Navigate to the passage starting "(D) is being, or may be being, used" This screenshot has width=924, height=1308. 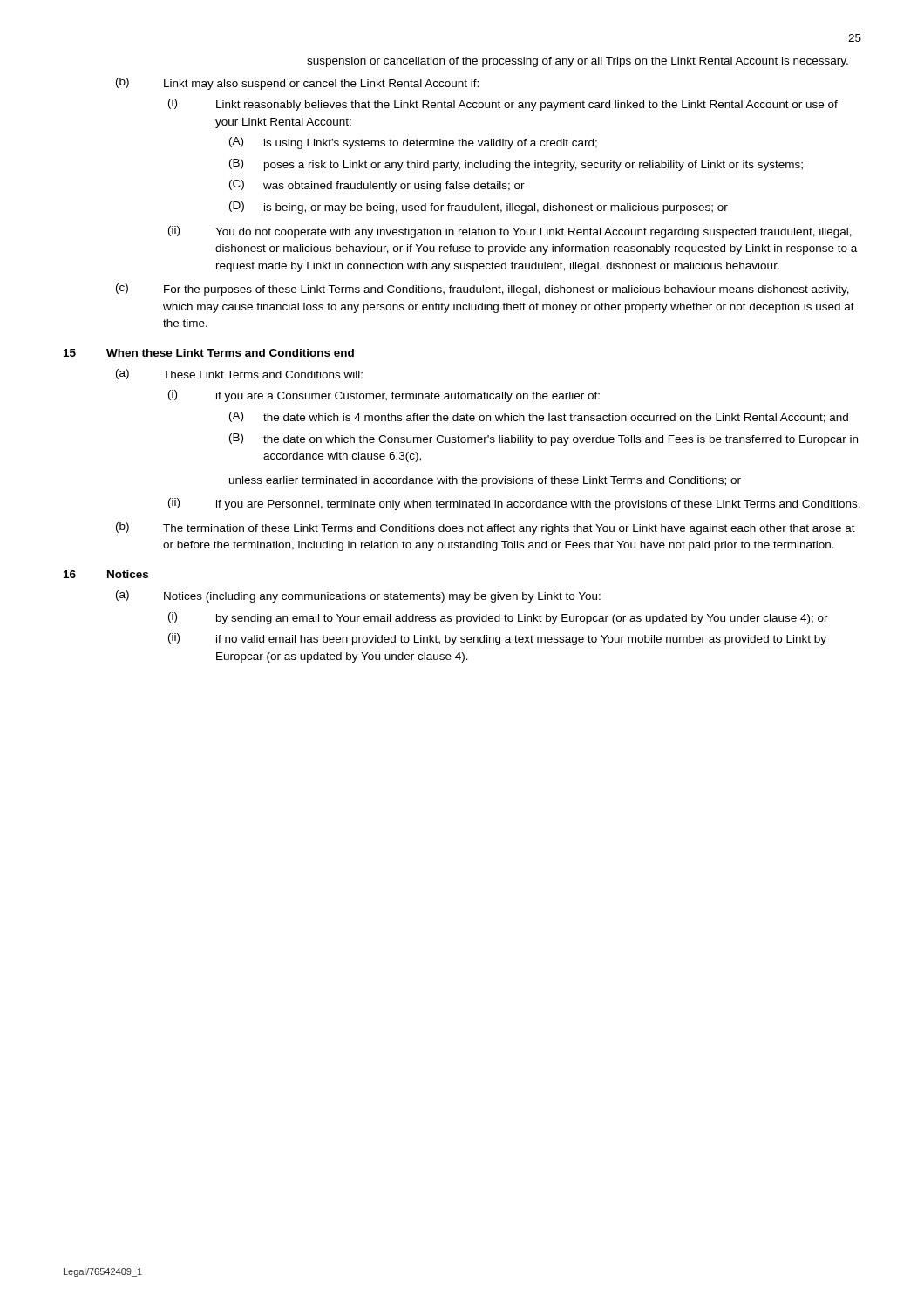coord(545,207)
